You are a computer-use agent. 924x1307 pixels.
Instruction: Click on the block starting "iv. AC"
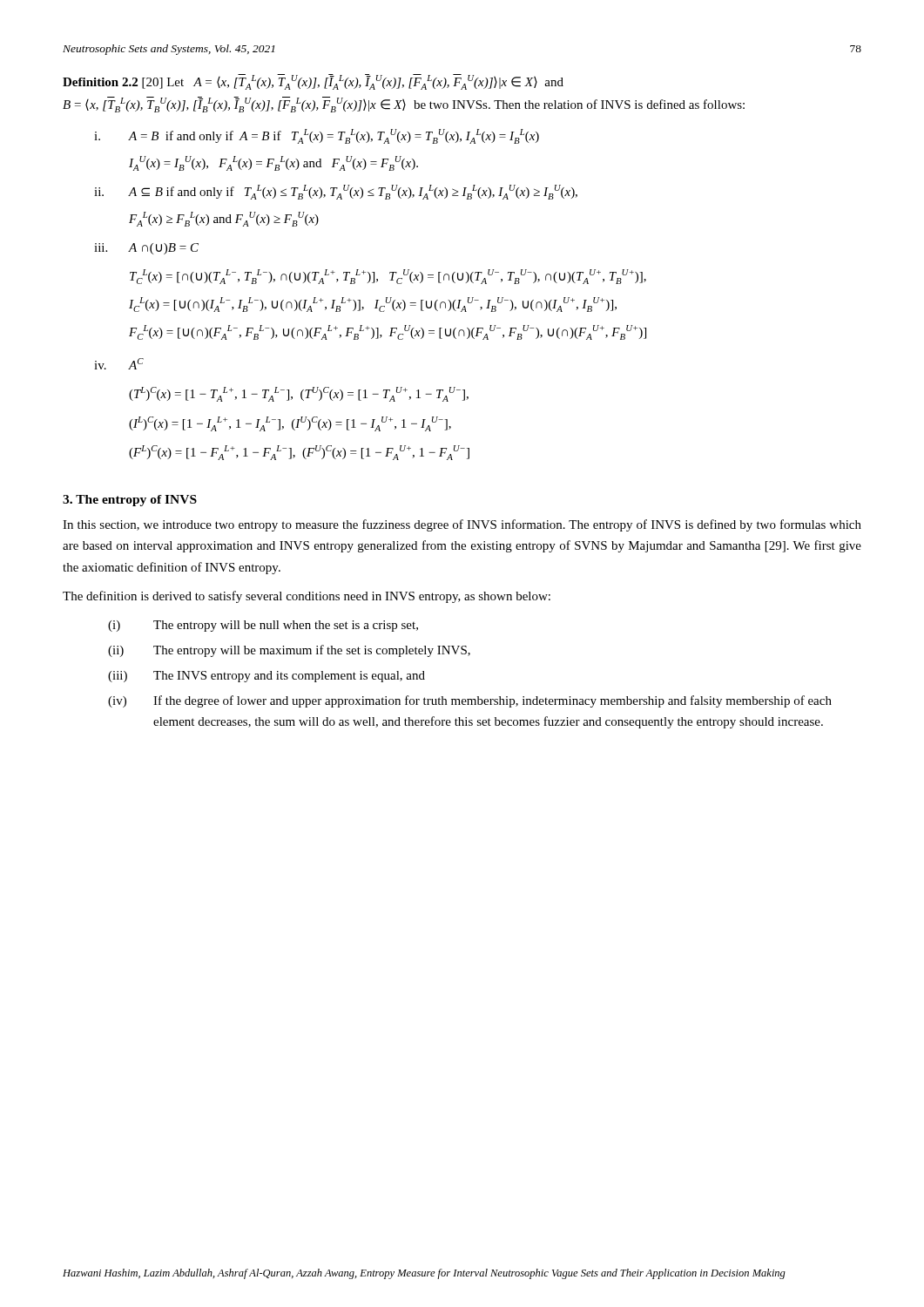tap(132, 364)
